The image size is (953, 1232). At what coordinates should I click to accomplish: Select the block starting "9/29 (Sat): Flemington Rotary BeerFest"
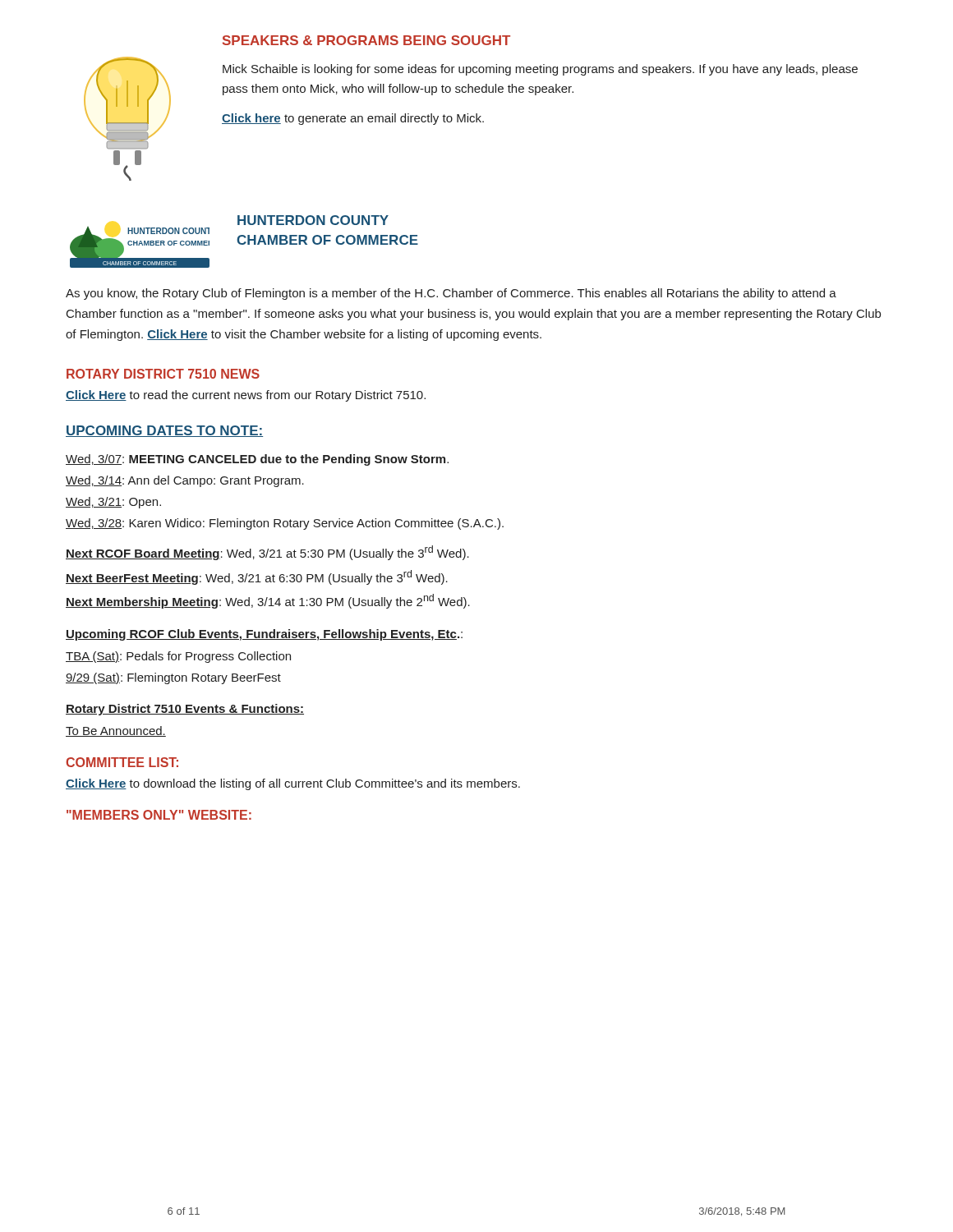click(x=173, y=677)
